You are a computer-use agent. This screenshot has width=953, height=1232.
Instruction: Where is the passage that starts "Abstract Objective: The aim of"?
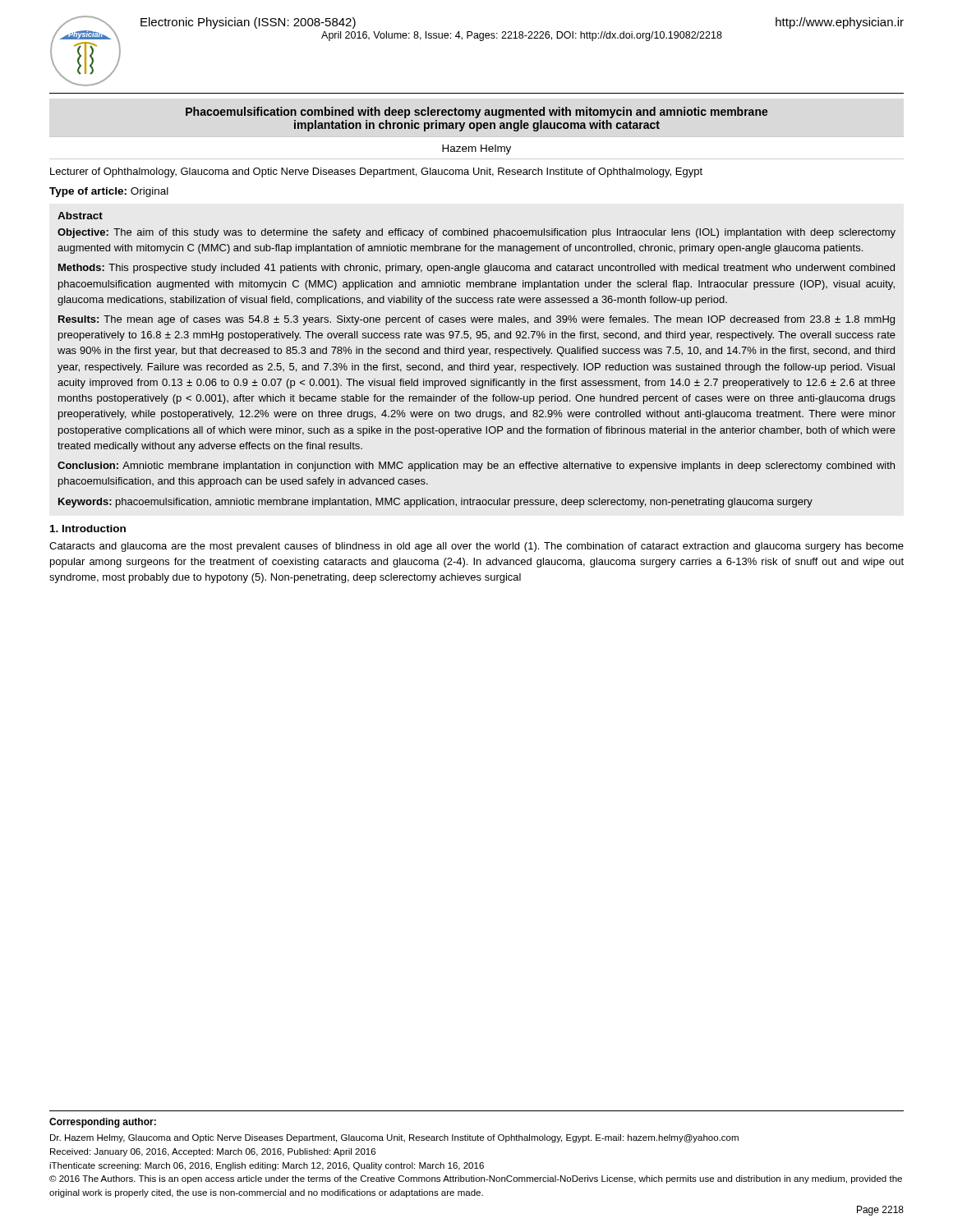tap(476, 359)
